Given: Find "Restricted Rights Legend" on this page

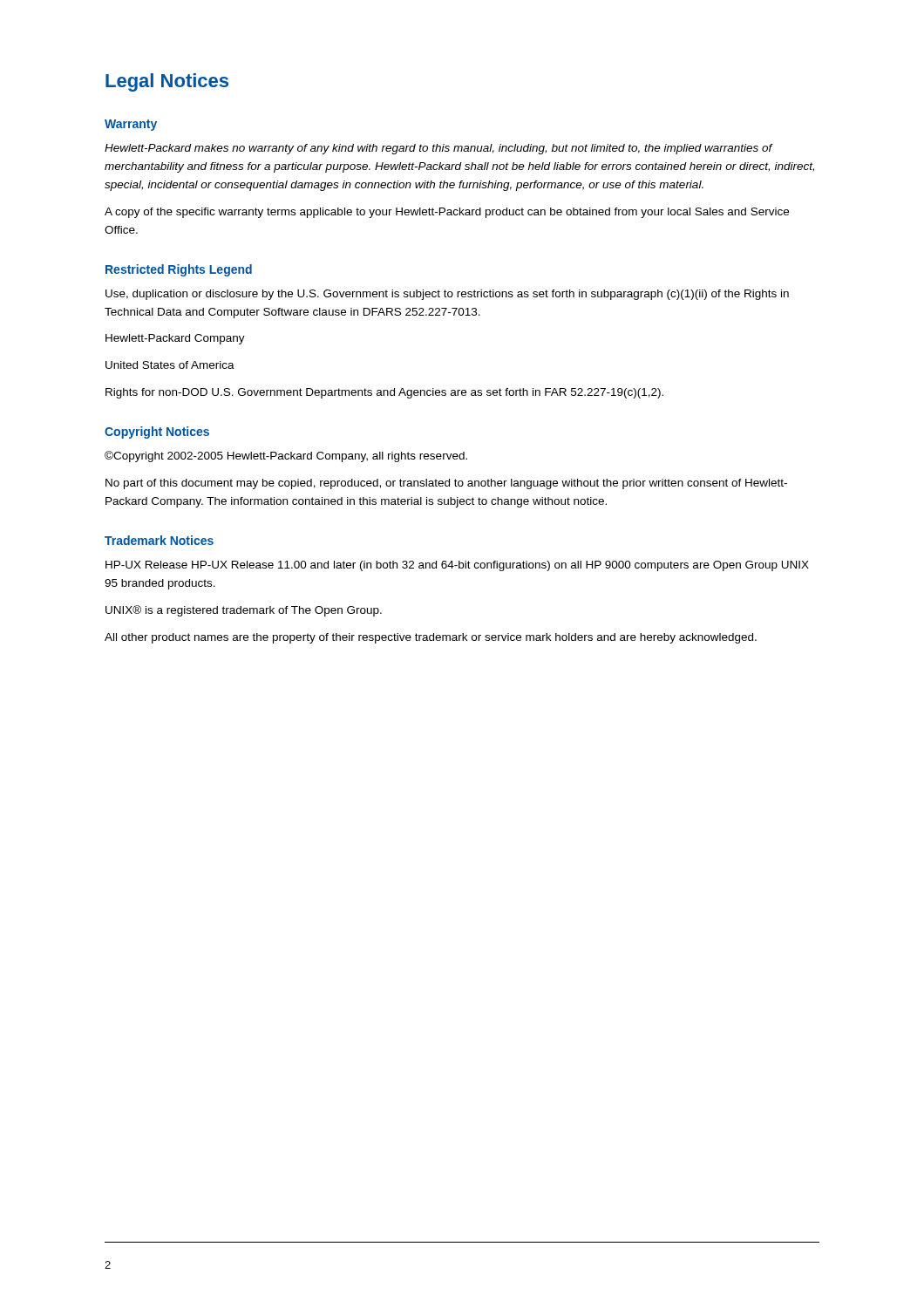Looking at the screenshot, I should 179,269.
